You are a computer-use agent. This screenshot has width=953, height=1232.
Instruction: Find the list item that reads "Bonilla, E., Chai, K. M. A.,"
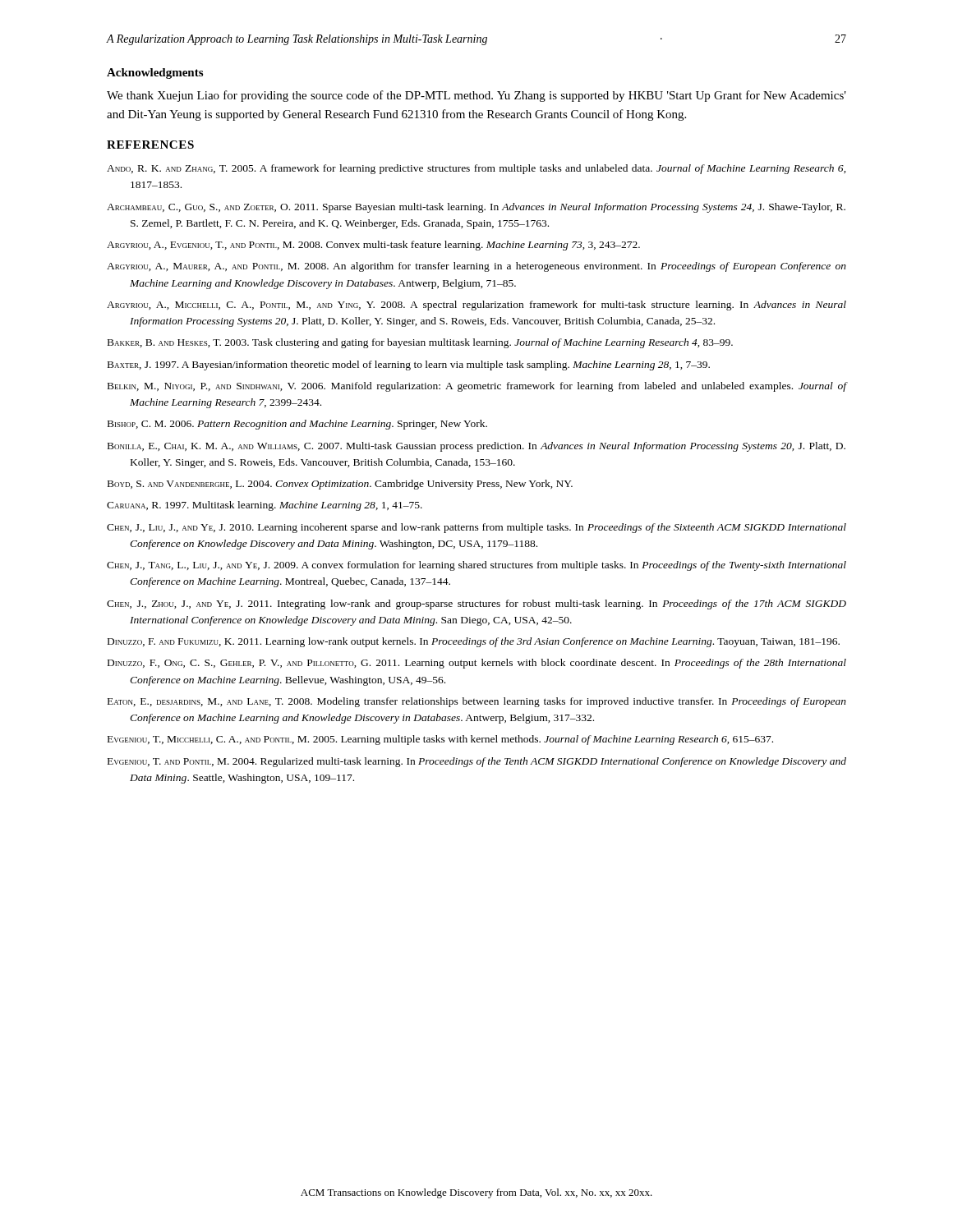coord(476,453)
